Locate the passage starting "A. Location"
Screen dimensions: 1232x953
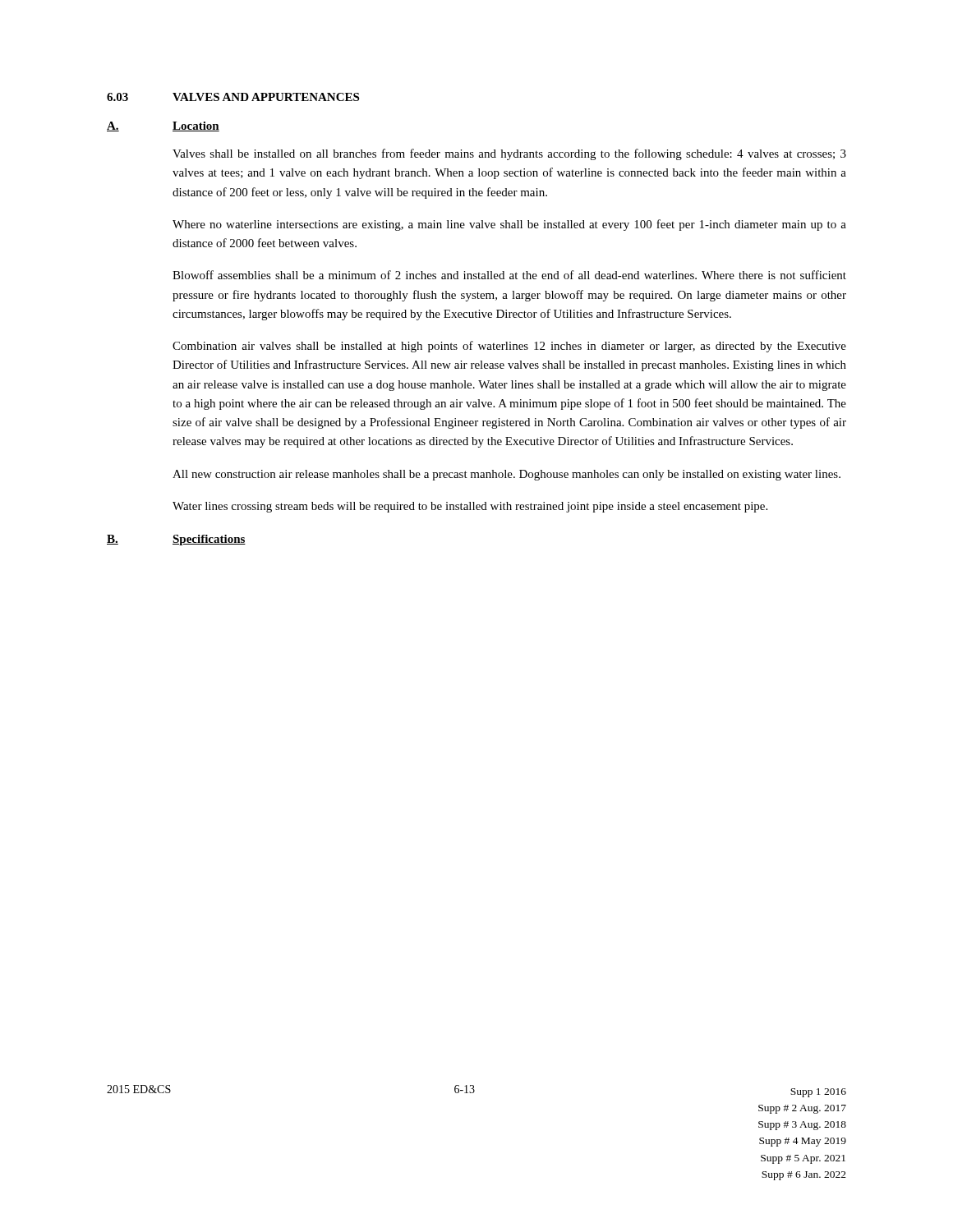(x=163, y=126)
